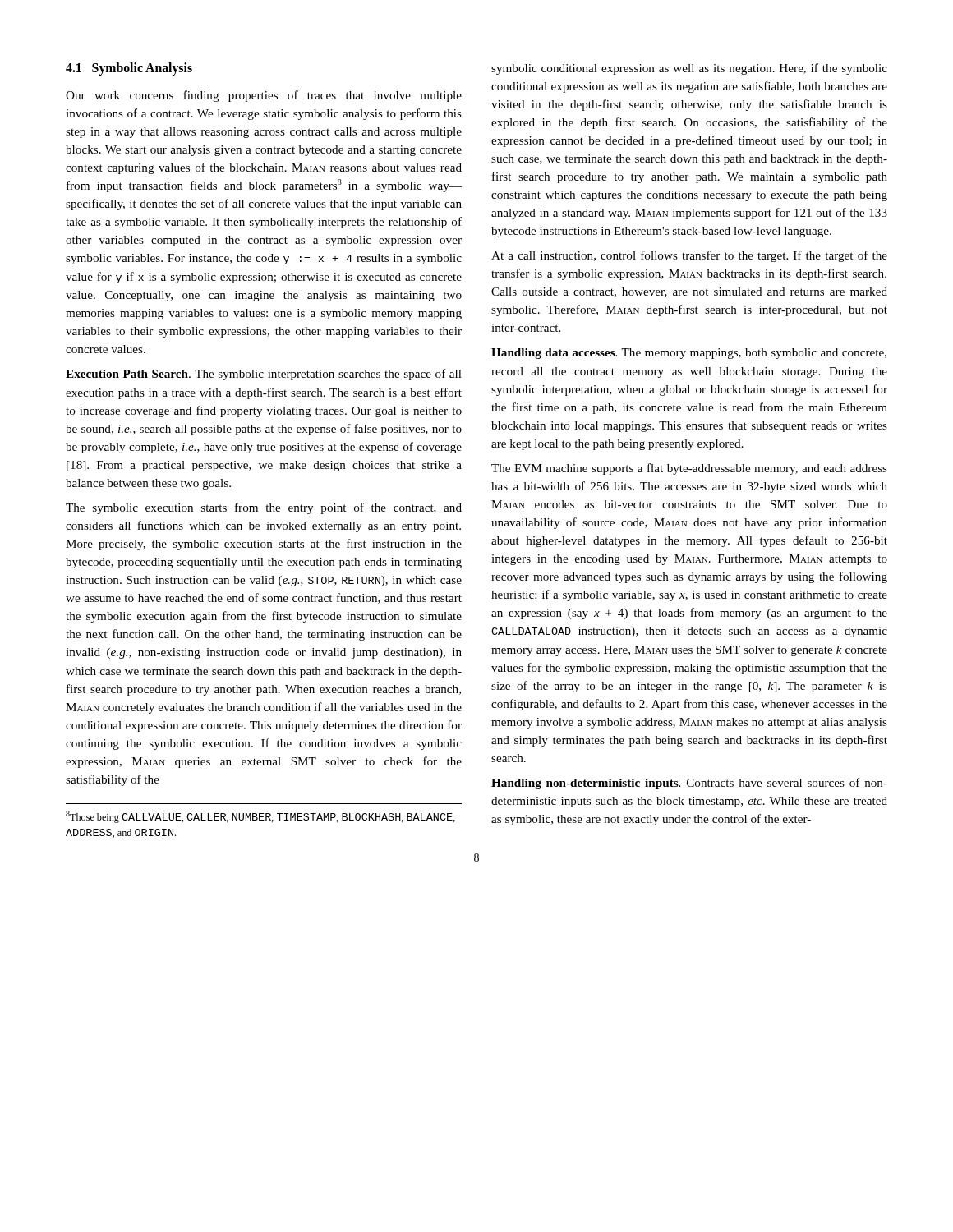The width and height of the screenshot is (953, 1232).
Task: Click on the block starting "8Those being CALLVALUE, CALLER, NUMBER, TIMESTAMP, BLOCKHASH,"
Action: click(261, 824)
